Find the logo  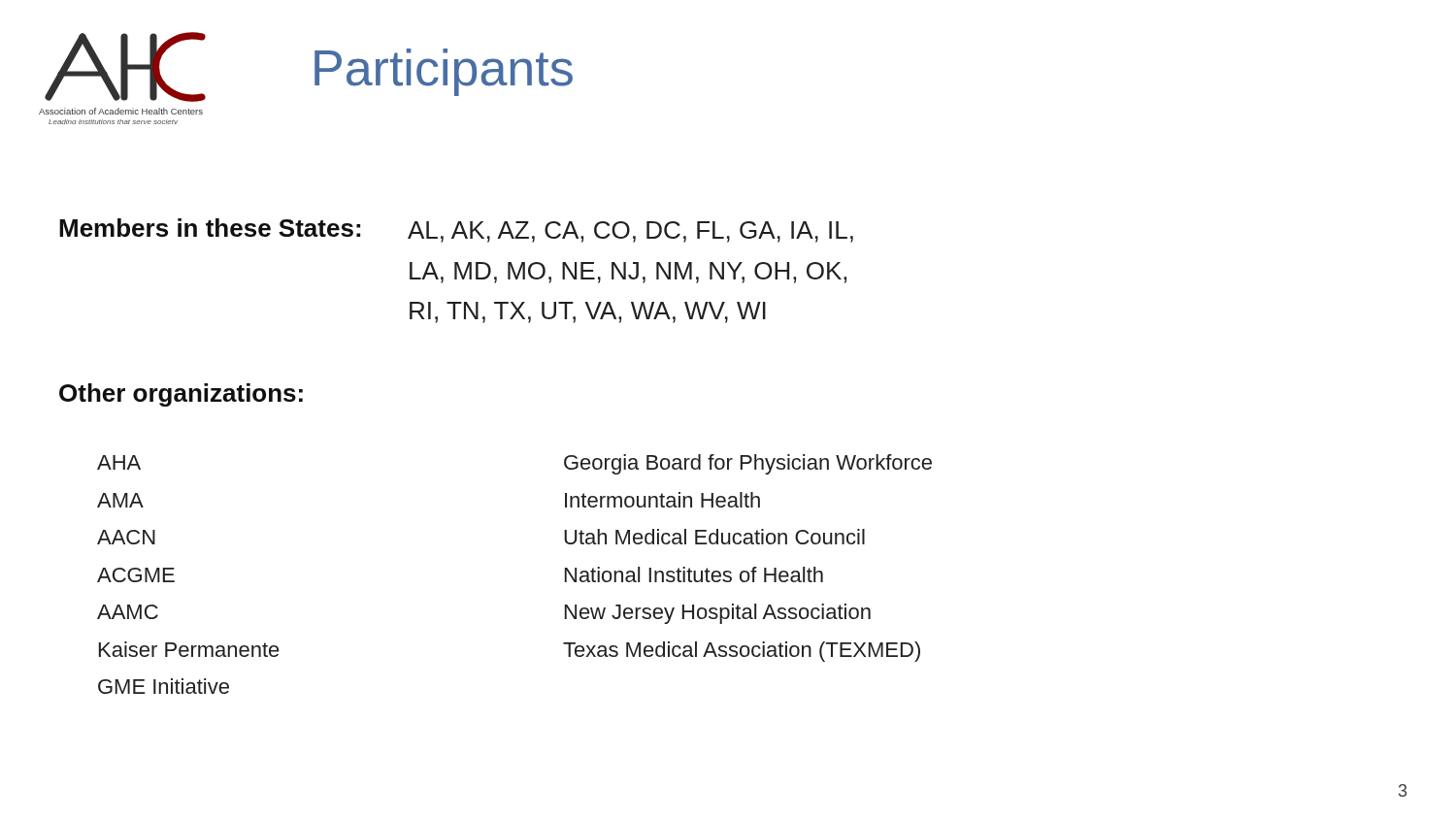(x=146, y=76)
